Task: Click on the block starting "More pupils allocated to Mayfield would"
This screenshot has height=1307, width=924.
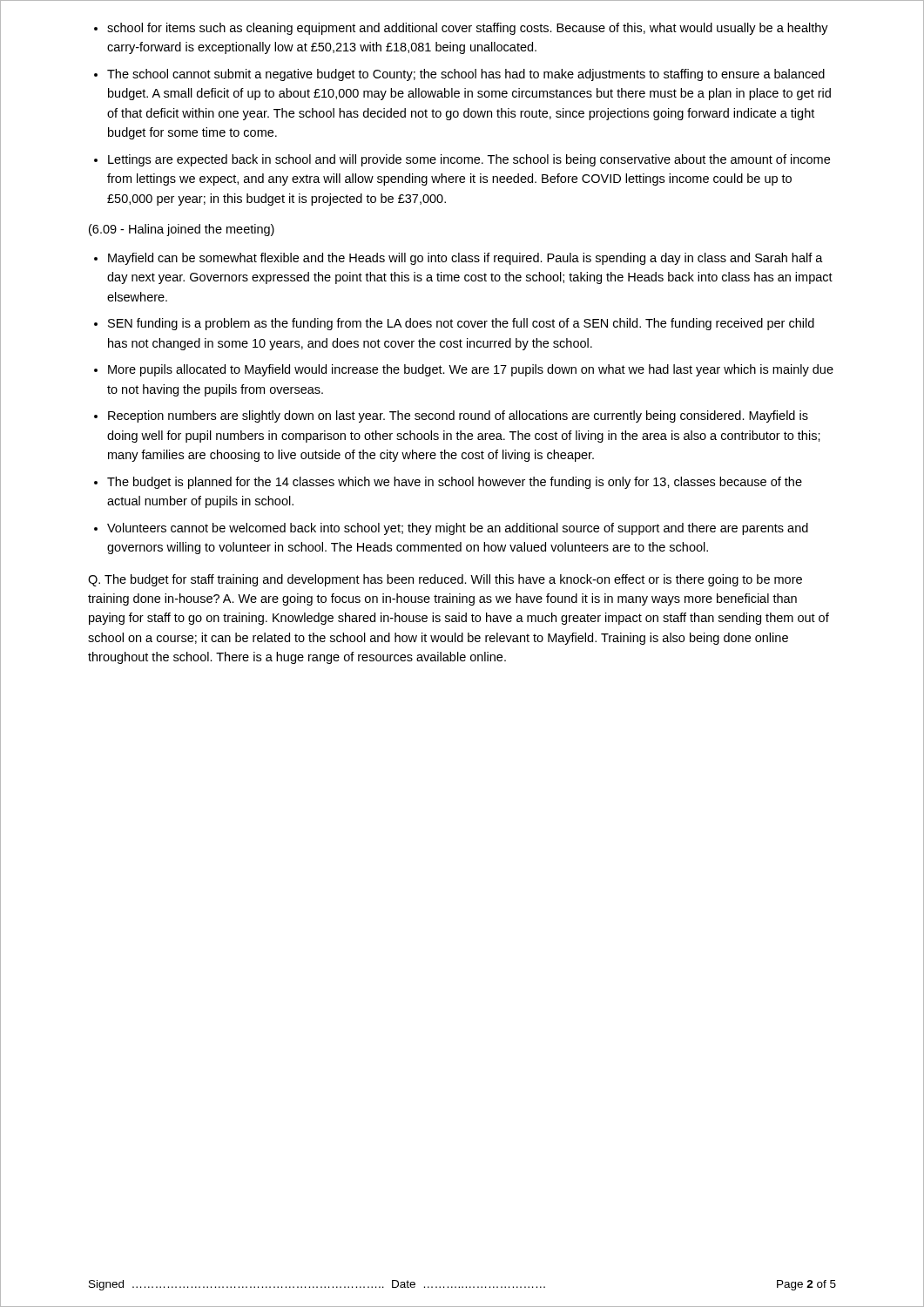Action: [462, 380]
